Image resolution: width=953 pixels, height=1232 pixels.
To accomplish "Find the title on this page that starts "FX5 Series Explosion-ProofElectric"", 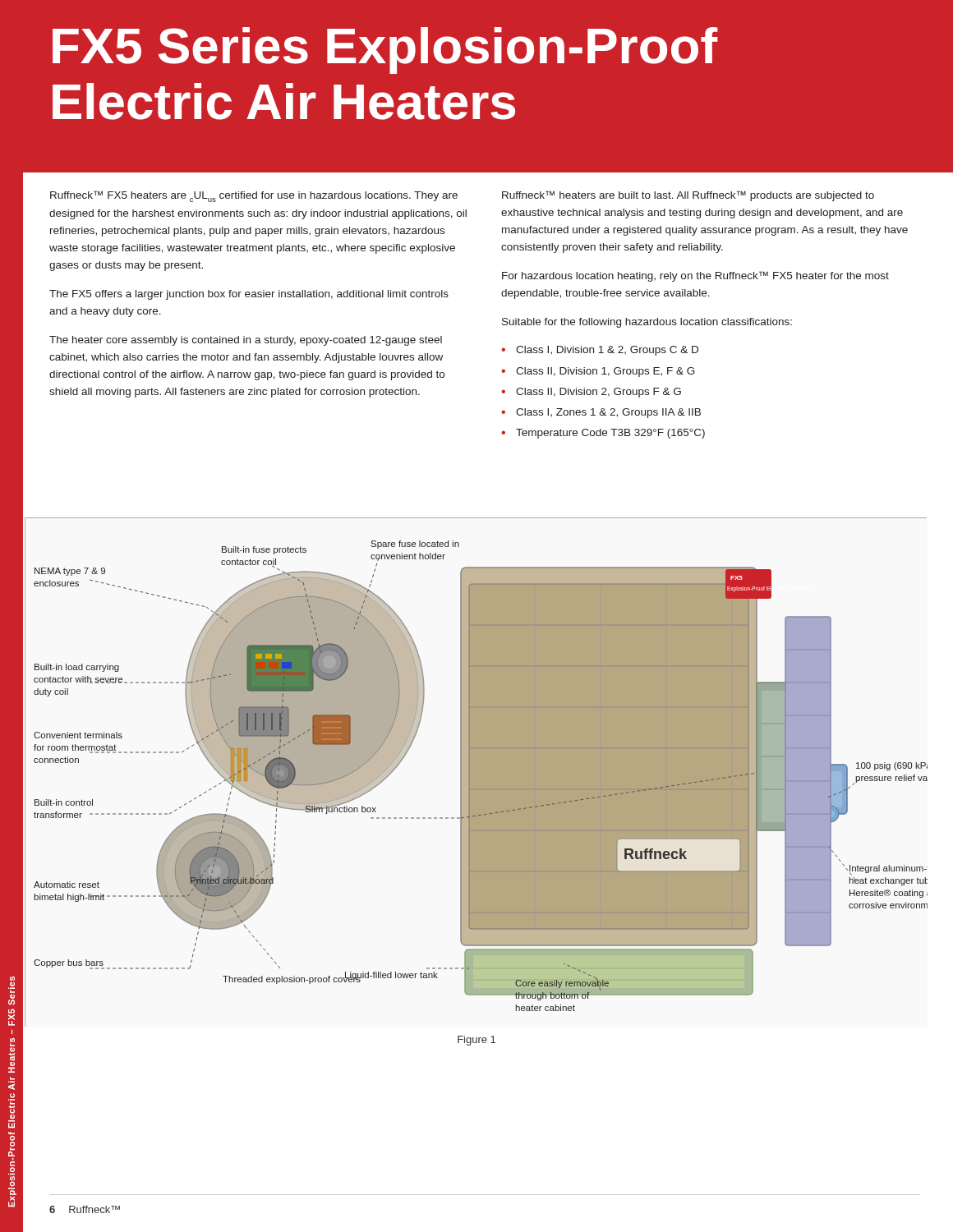I will pos(435,74).
